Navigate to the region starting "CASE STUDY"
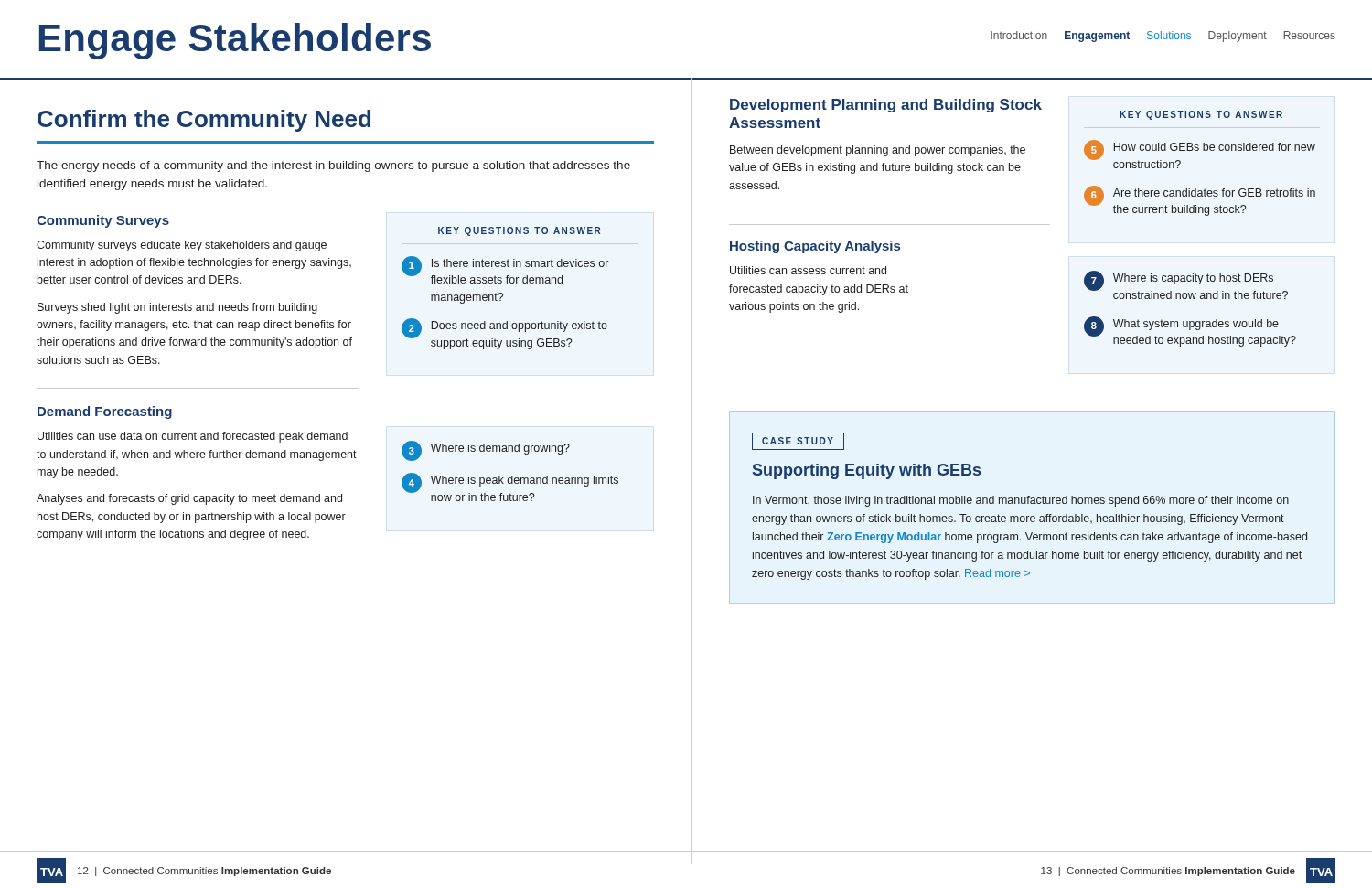The height and width of the screenshot is (888, 1372). [x=798, y=441]
